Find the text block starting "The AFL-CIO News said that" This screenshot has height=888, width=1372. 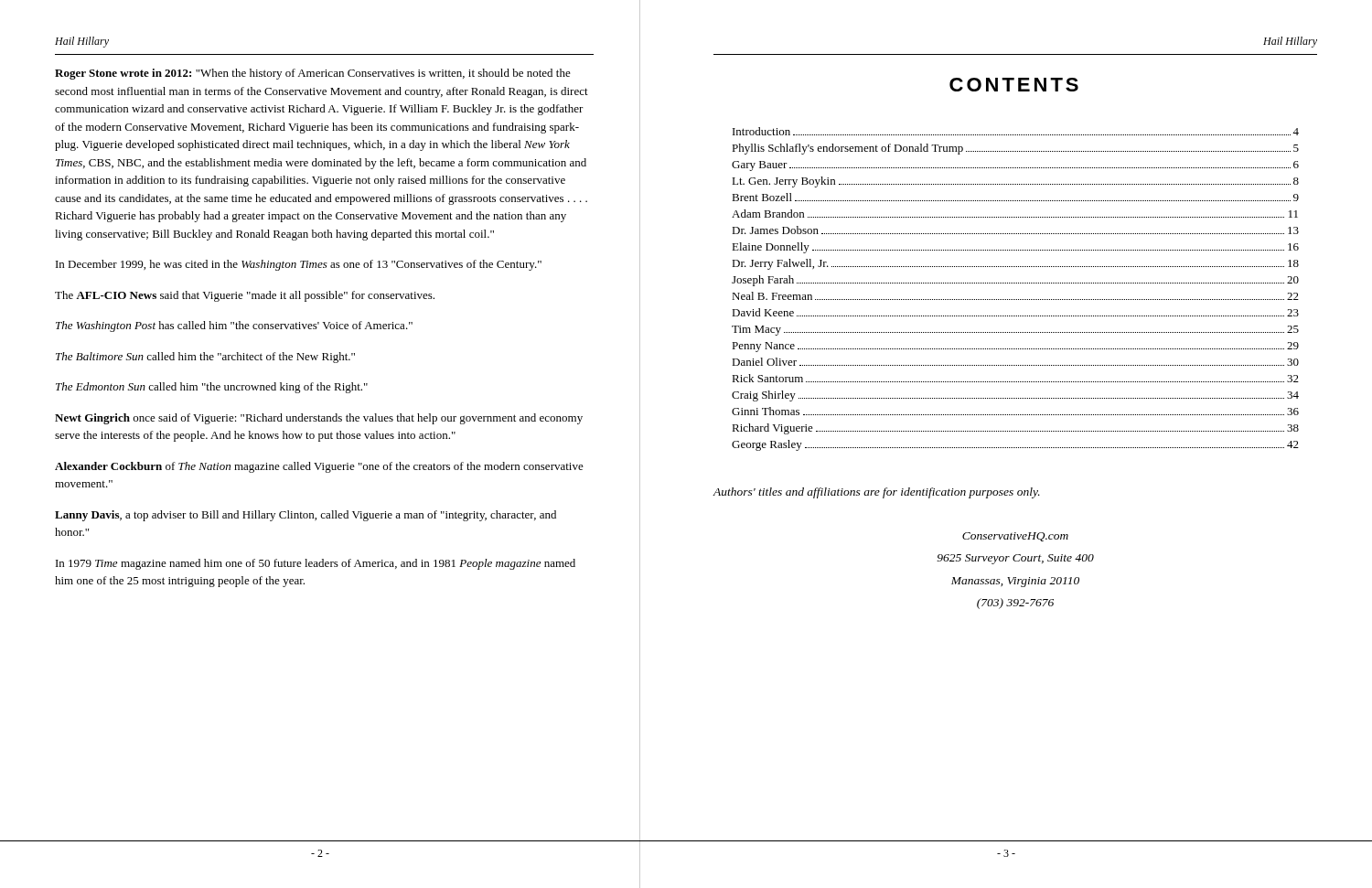[x=245, y=294]
